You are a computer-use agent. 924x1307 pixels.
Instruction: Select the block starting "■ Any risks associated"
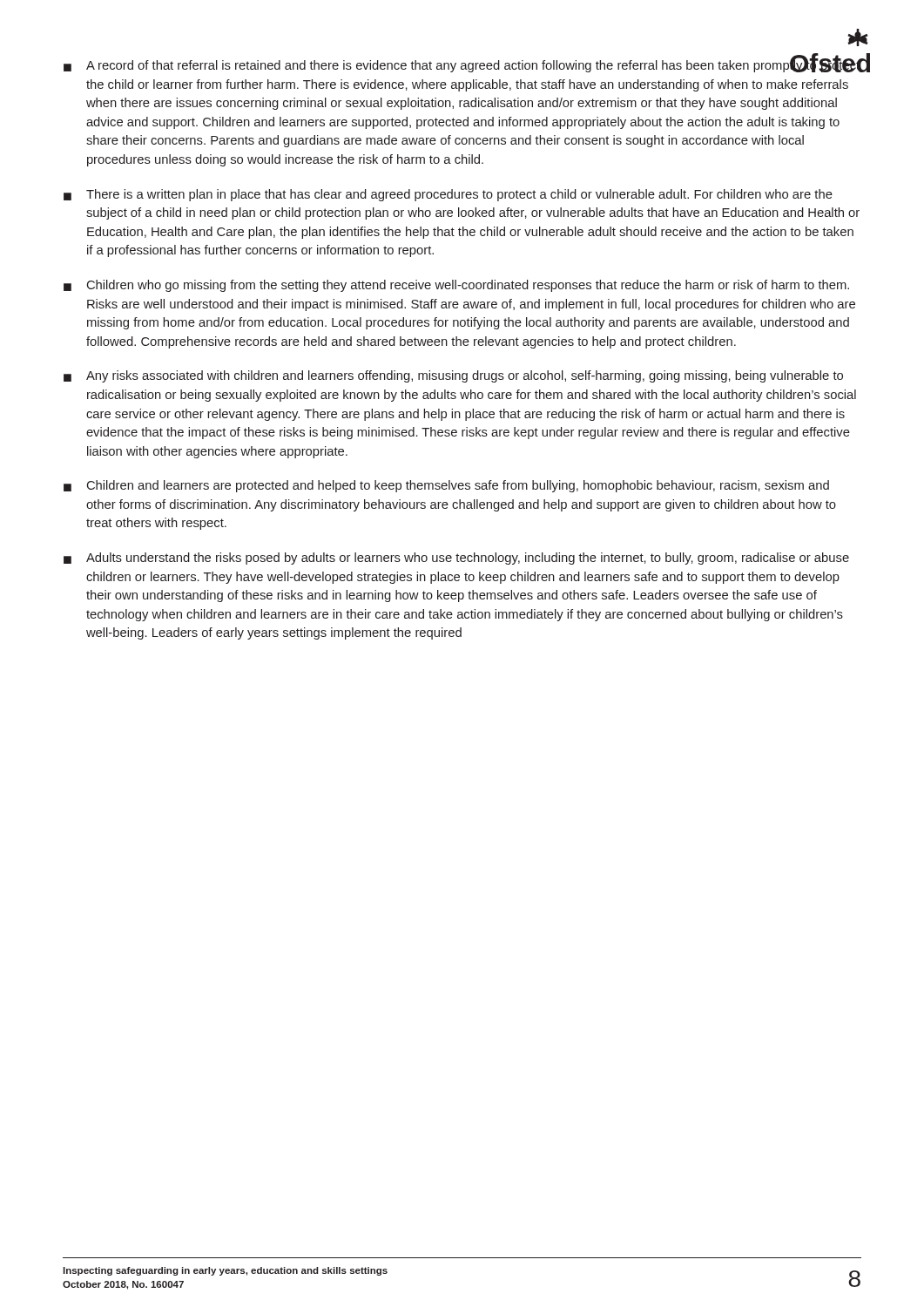[x=462, y=414]
